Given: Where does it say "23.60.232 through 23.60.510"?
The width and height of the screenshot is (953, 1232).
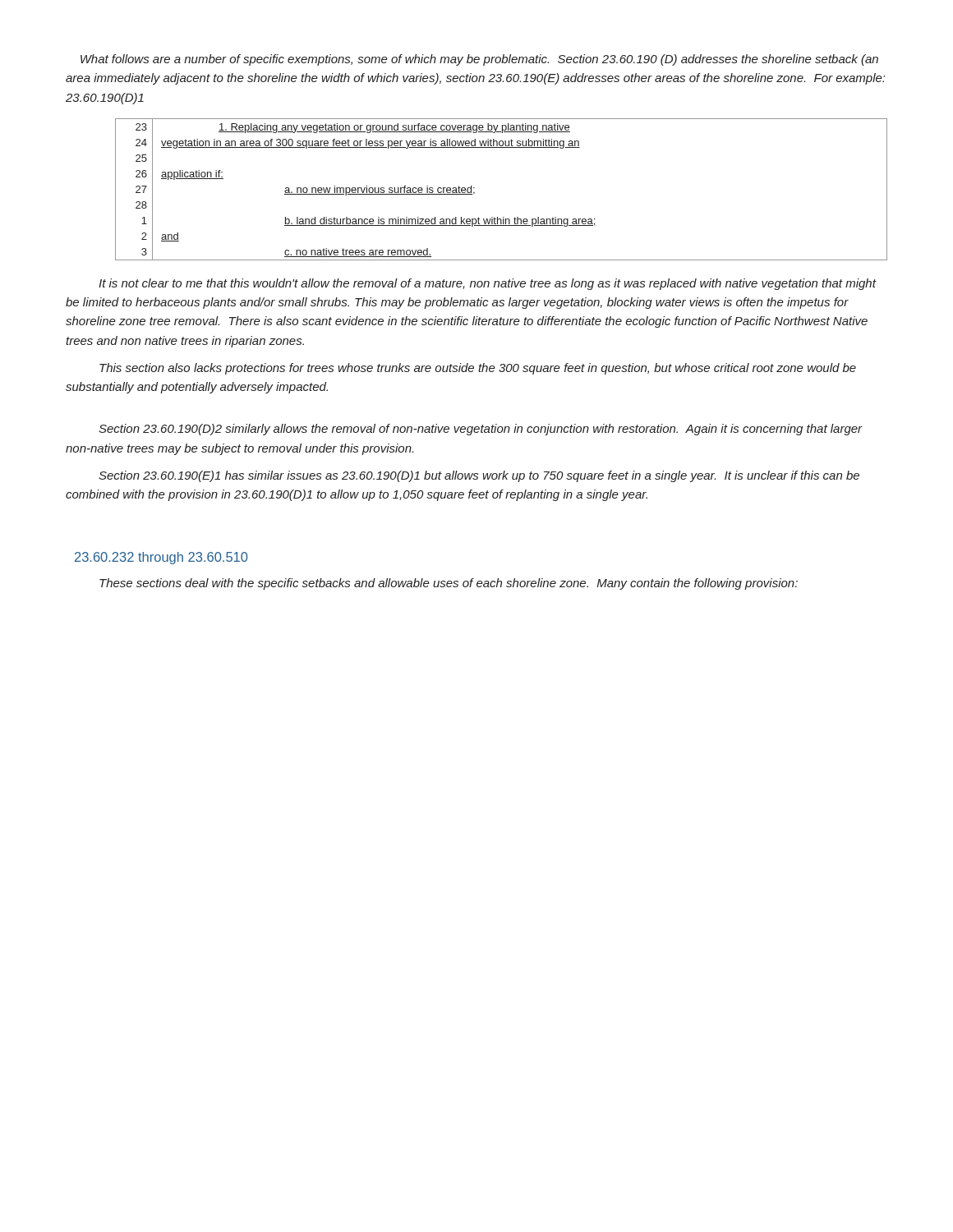Looking at the screenshot, I should click(x=161, y=557).
